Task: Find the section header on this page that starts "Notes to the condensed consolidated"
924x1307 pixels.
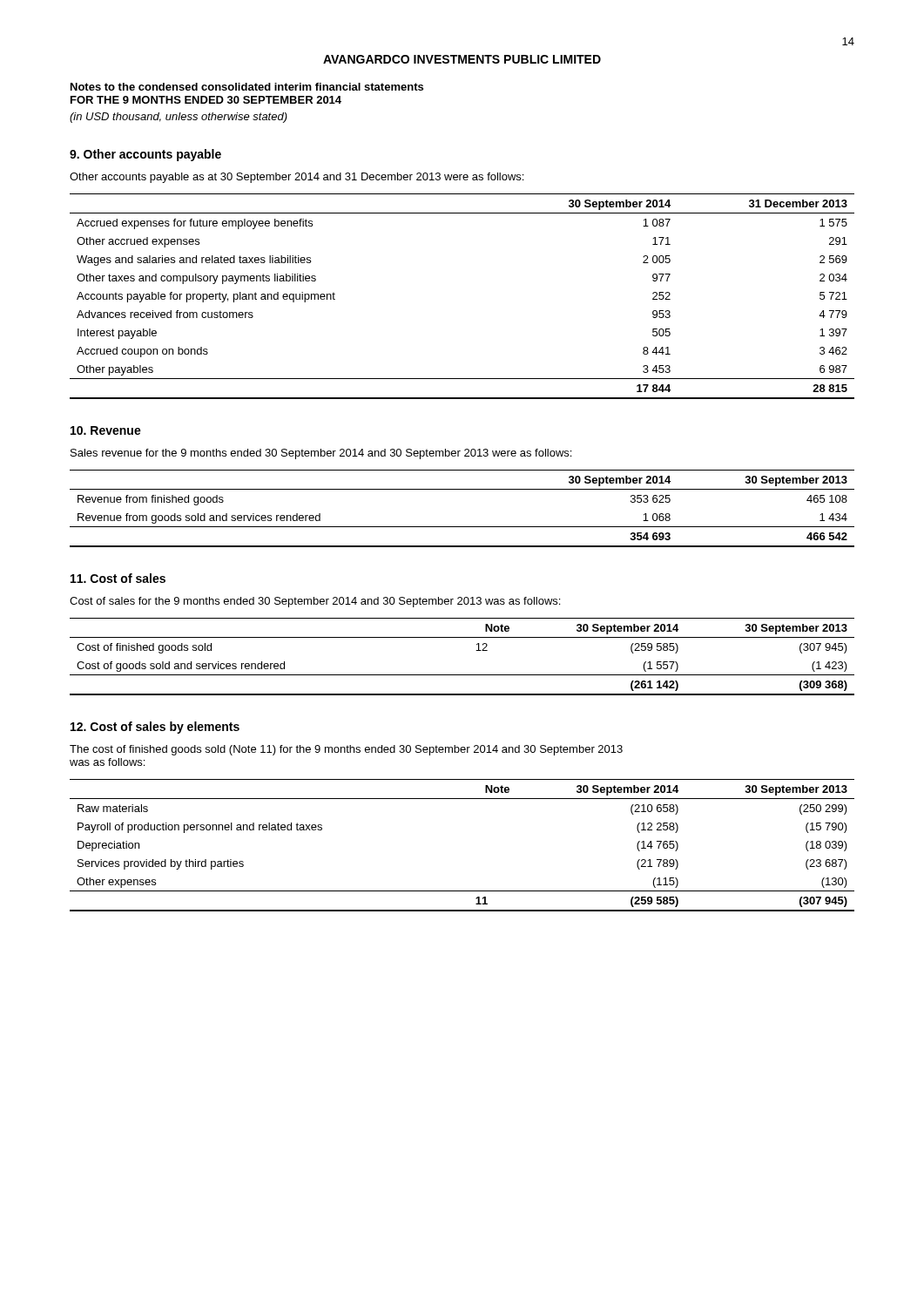Action: pyautogui.click(x=247, y=93)
